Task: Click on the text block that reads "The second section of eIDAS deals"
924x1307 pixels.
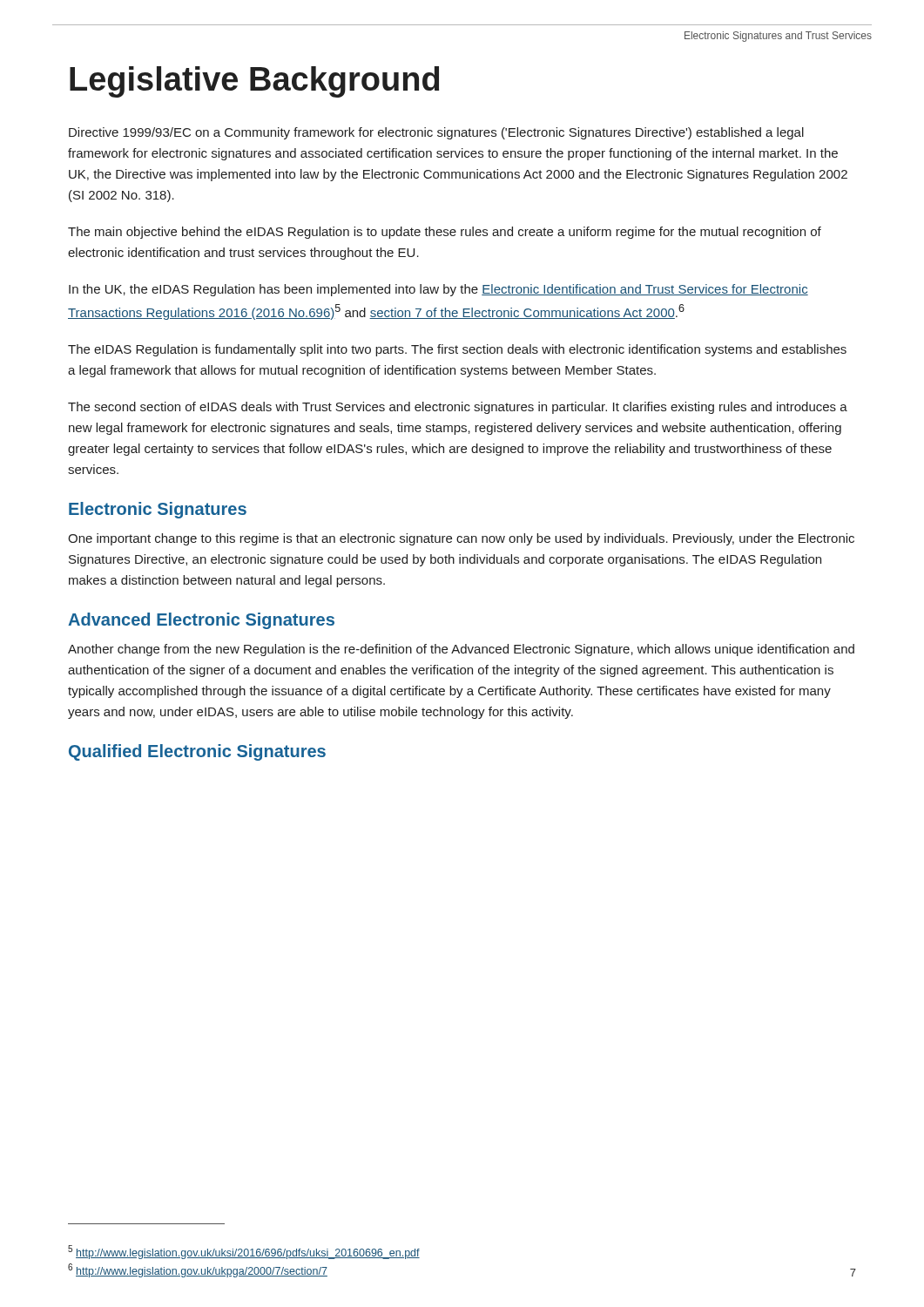Action: pyautogui.click(x=457, y=438)
